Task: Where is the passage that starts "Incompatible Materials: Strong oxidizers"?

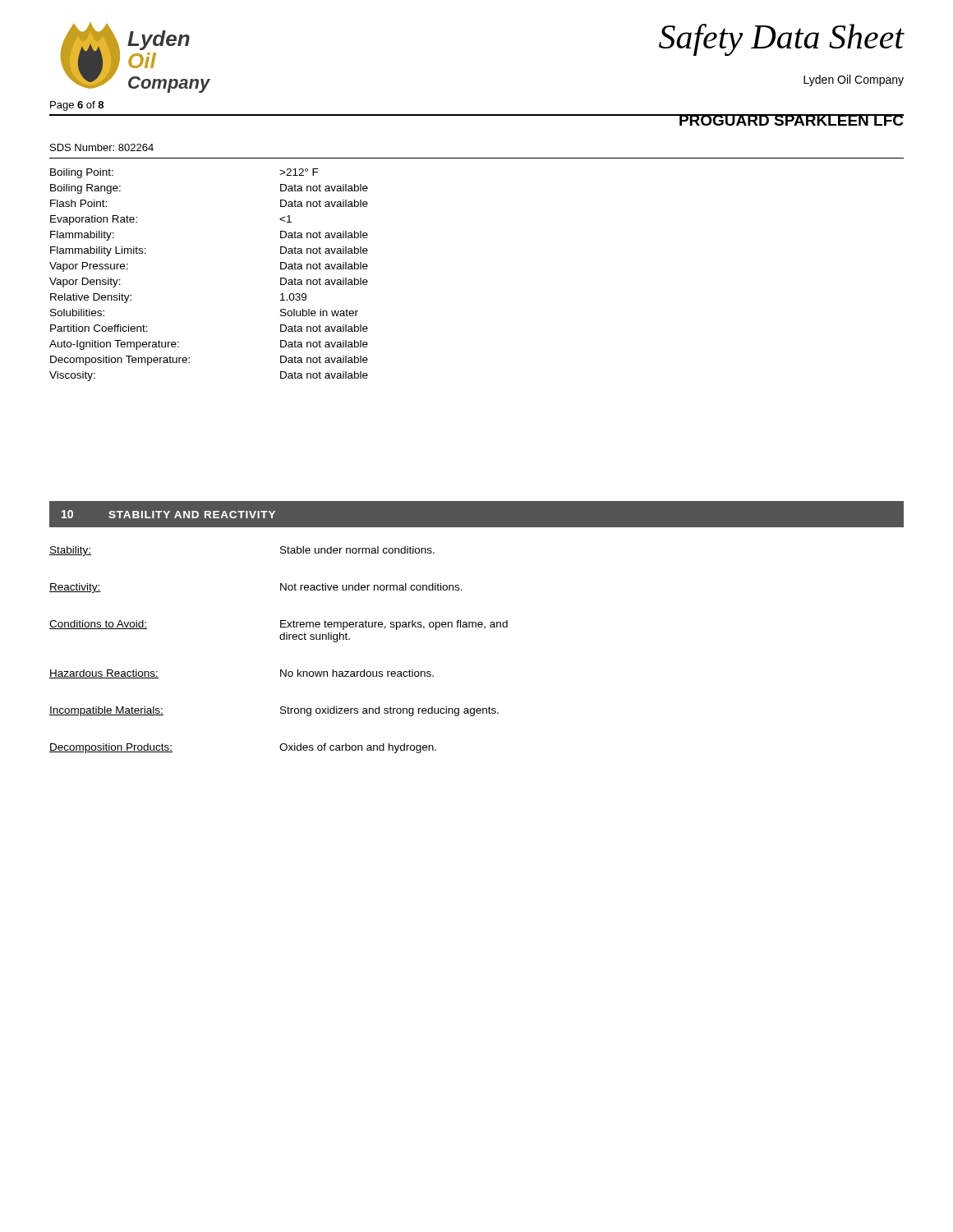Action: tap(274, 710)
